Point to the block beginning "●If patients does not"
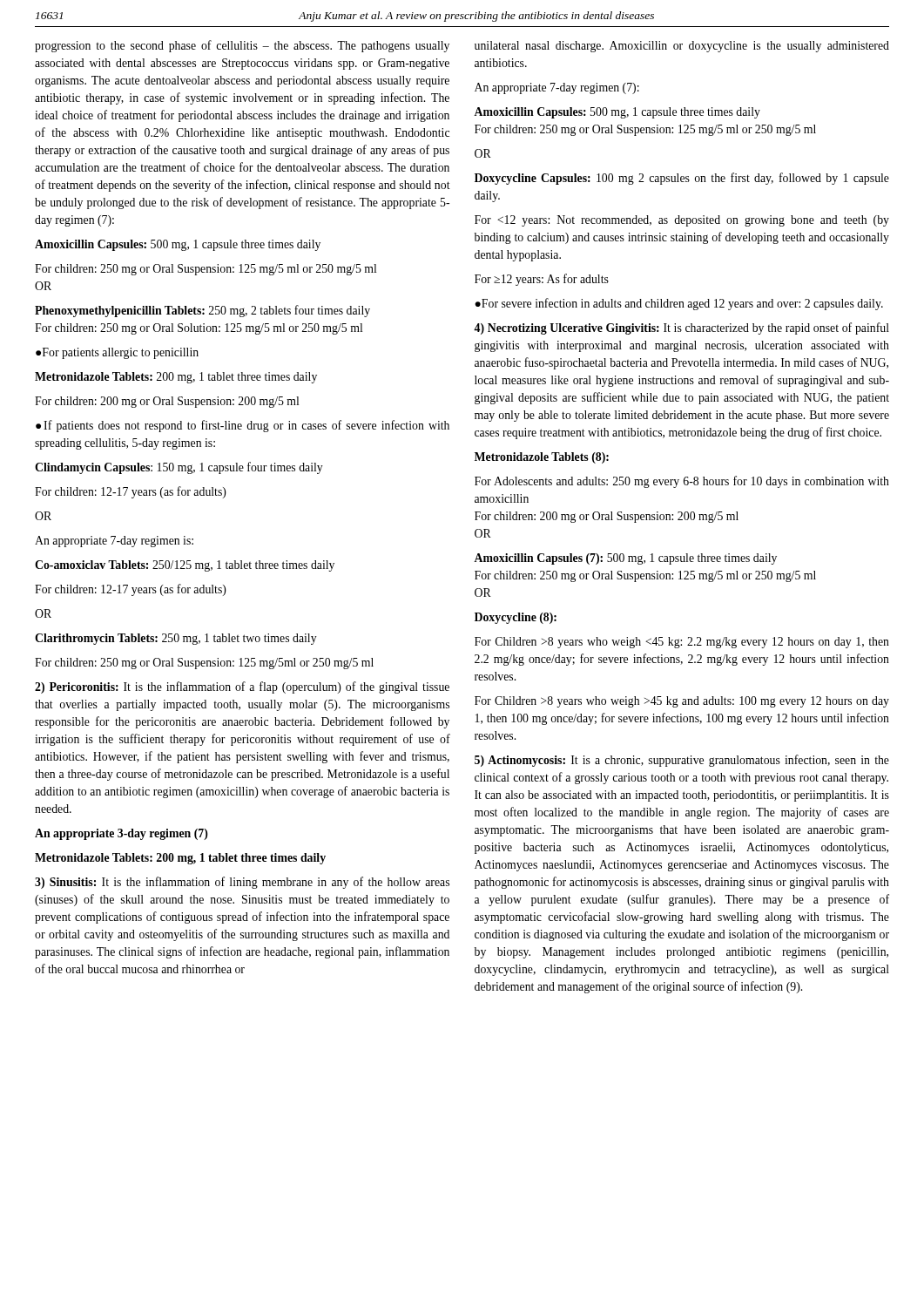The height and width of the screenshot is (1307, 924). [x=242, y=435]
